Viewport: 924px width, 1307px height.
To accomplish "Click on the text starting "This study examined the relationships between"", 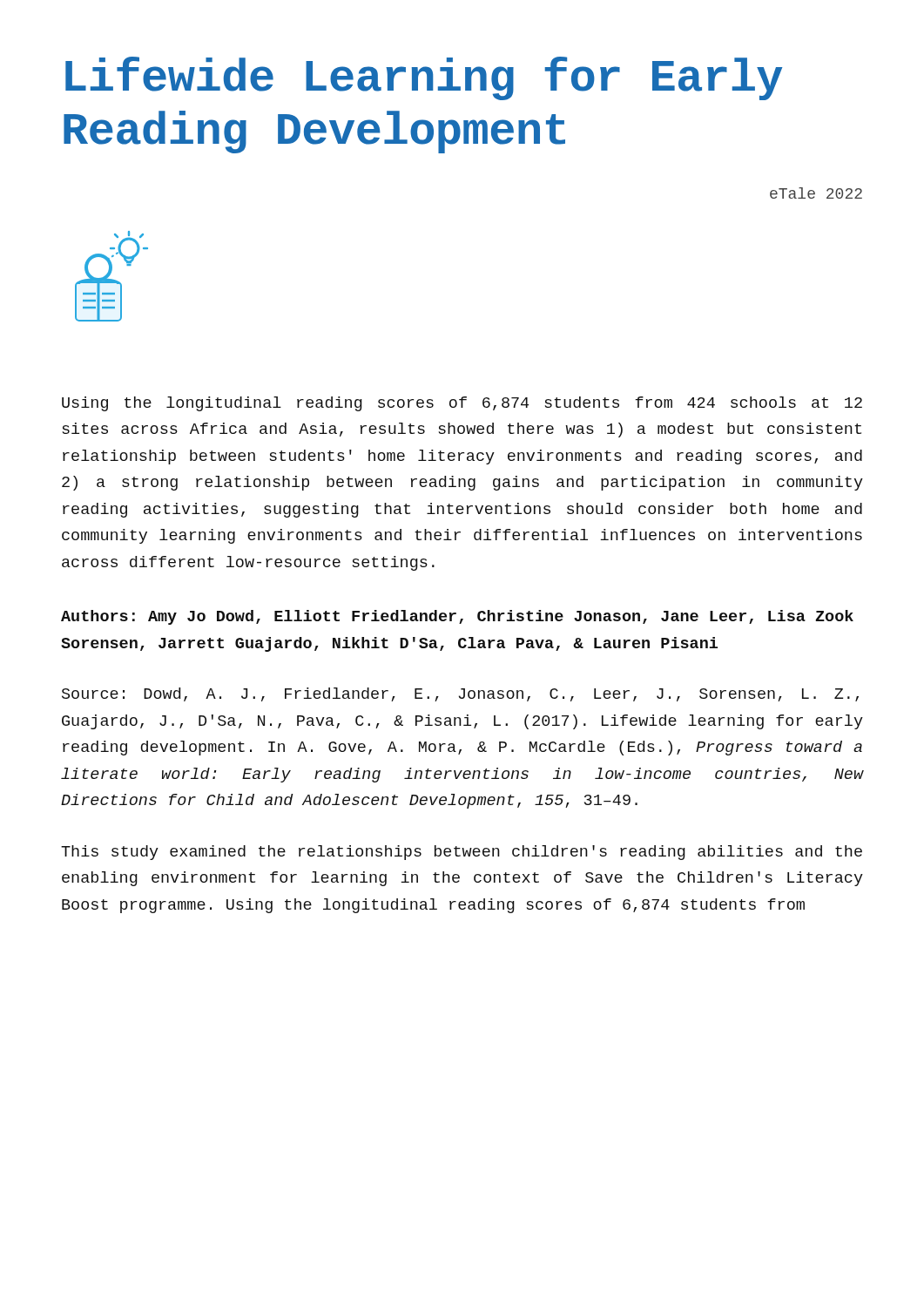I will [462, 879].
